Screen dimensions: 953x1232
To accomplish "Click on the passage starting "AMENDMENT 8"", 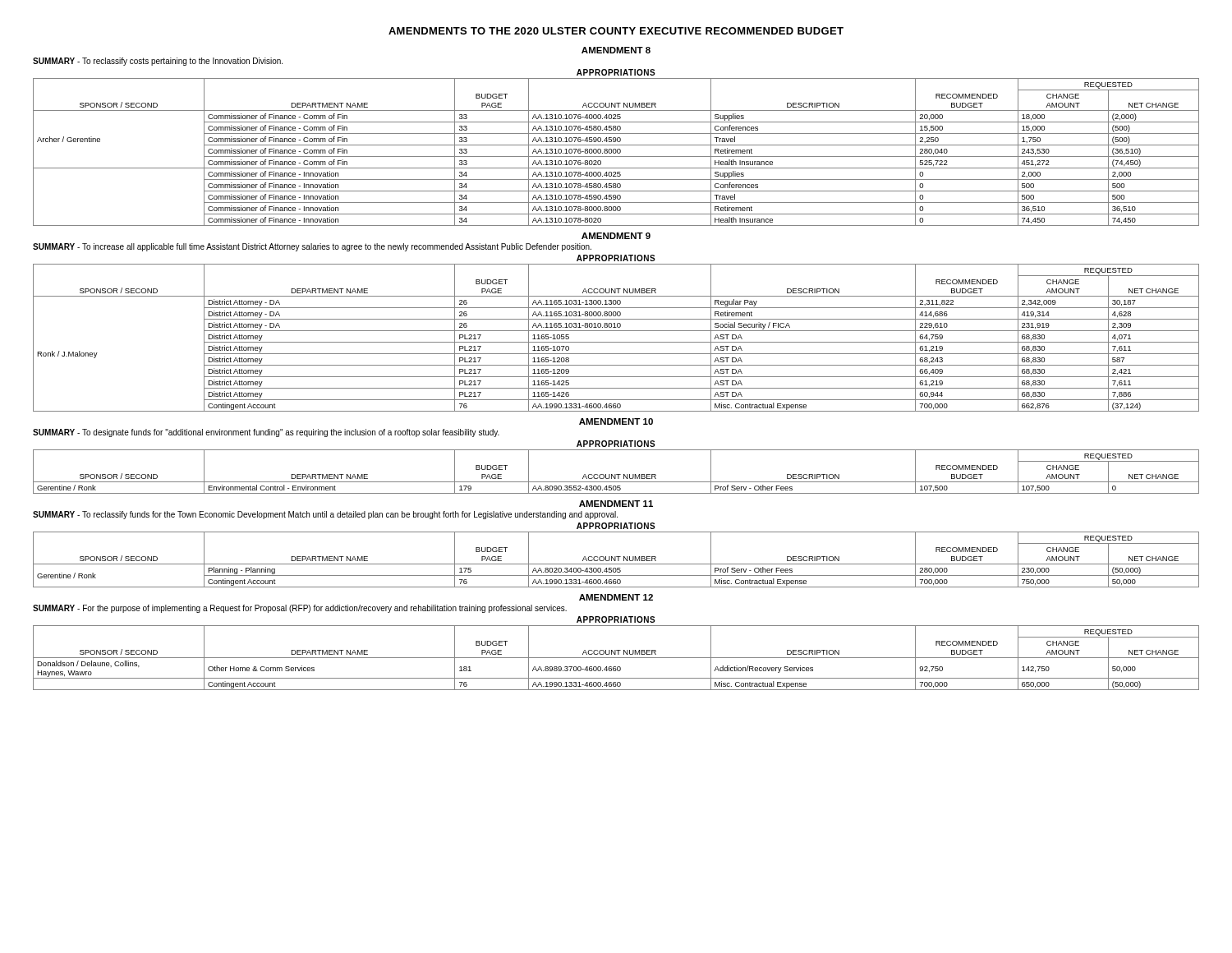I will (x=616, y=50).
